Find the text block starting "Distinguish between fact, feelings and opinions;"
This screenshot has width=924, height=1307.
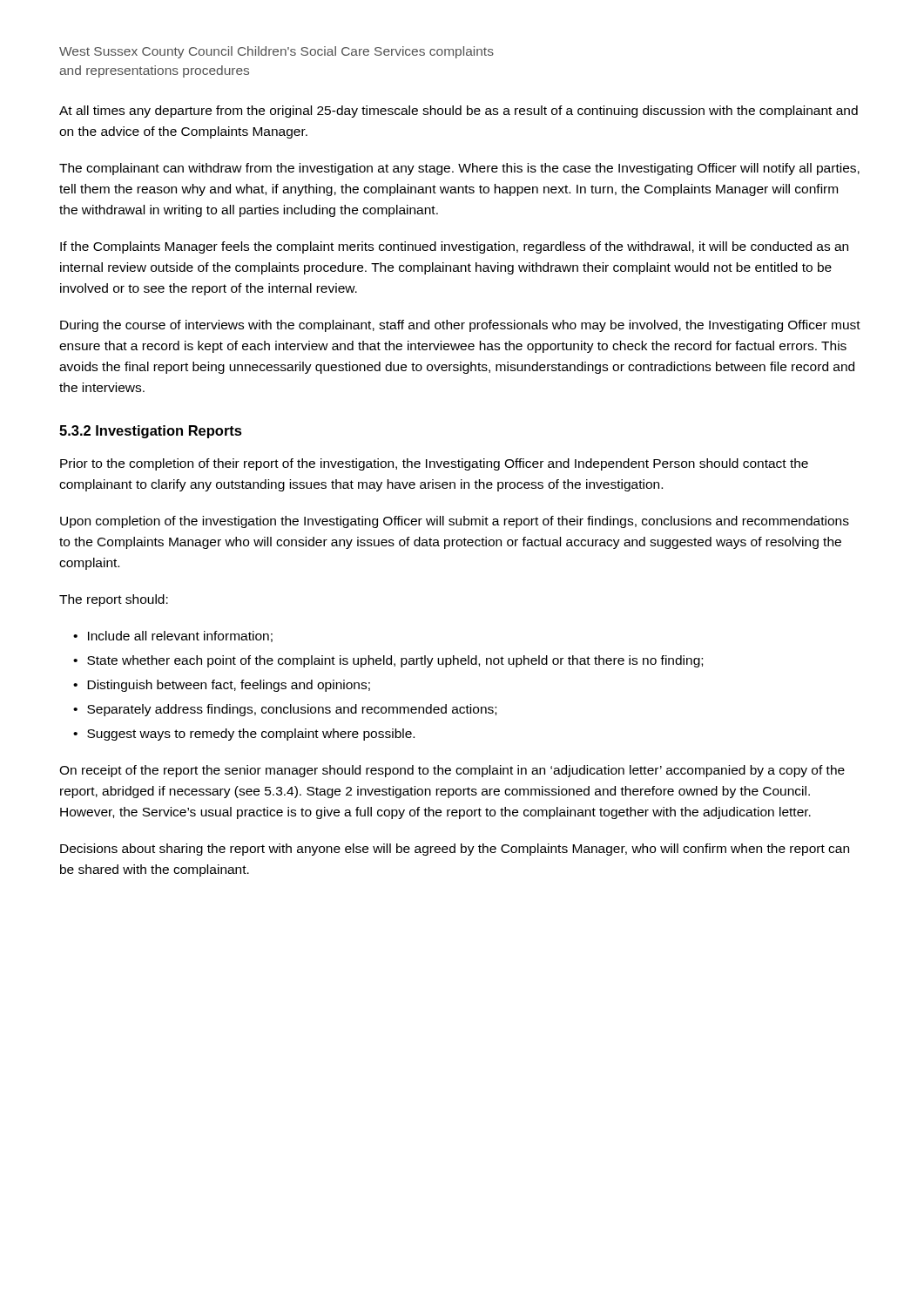tap(229, 685)
